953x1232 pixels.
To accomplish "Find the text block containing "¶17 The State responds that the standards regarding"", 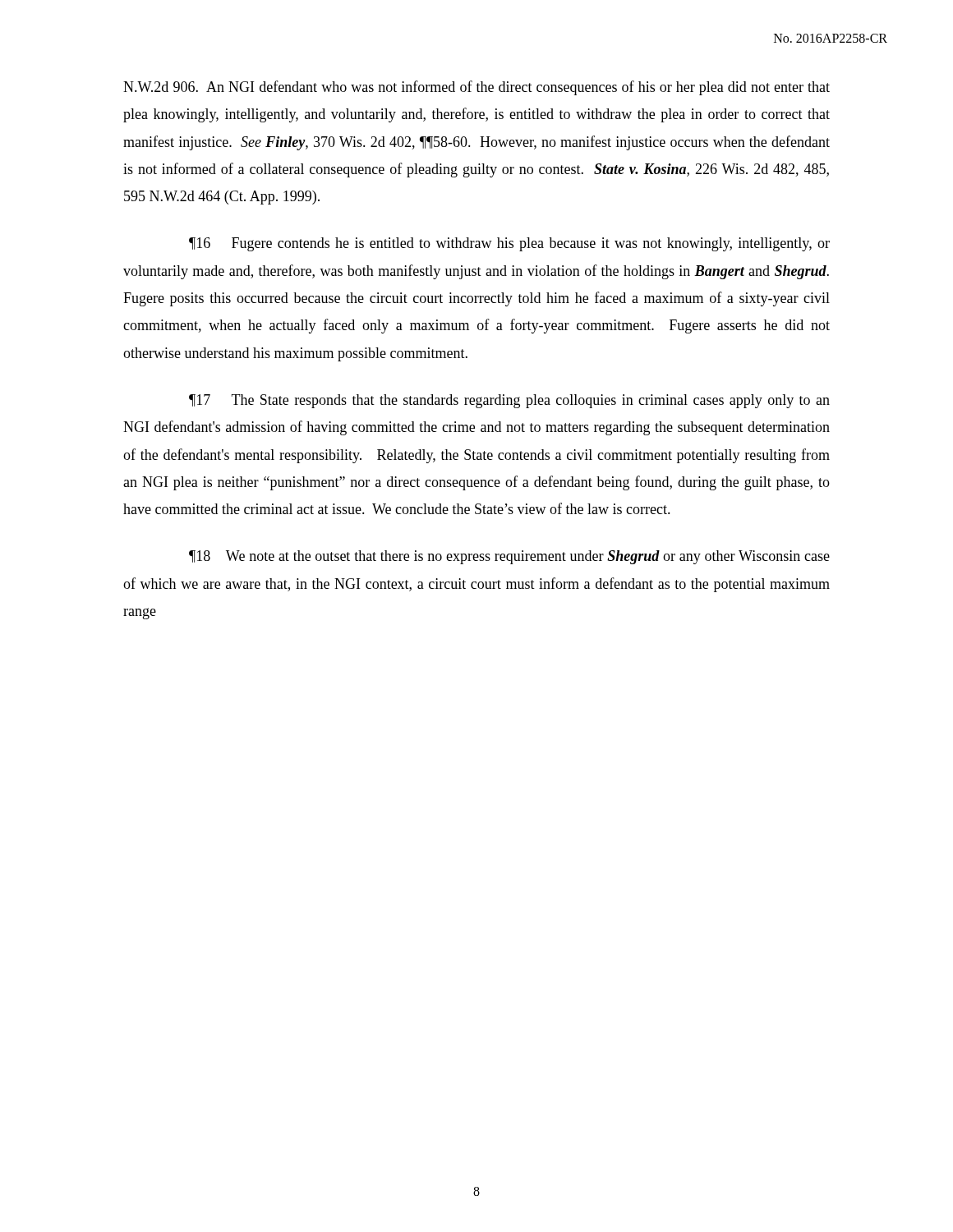I will [x=476, y=455].
